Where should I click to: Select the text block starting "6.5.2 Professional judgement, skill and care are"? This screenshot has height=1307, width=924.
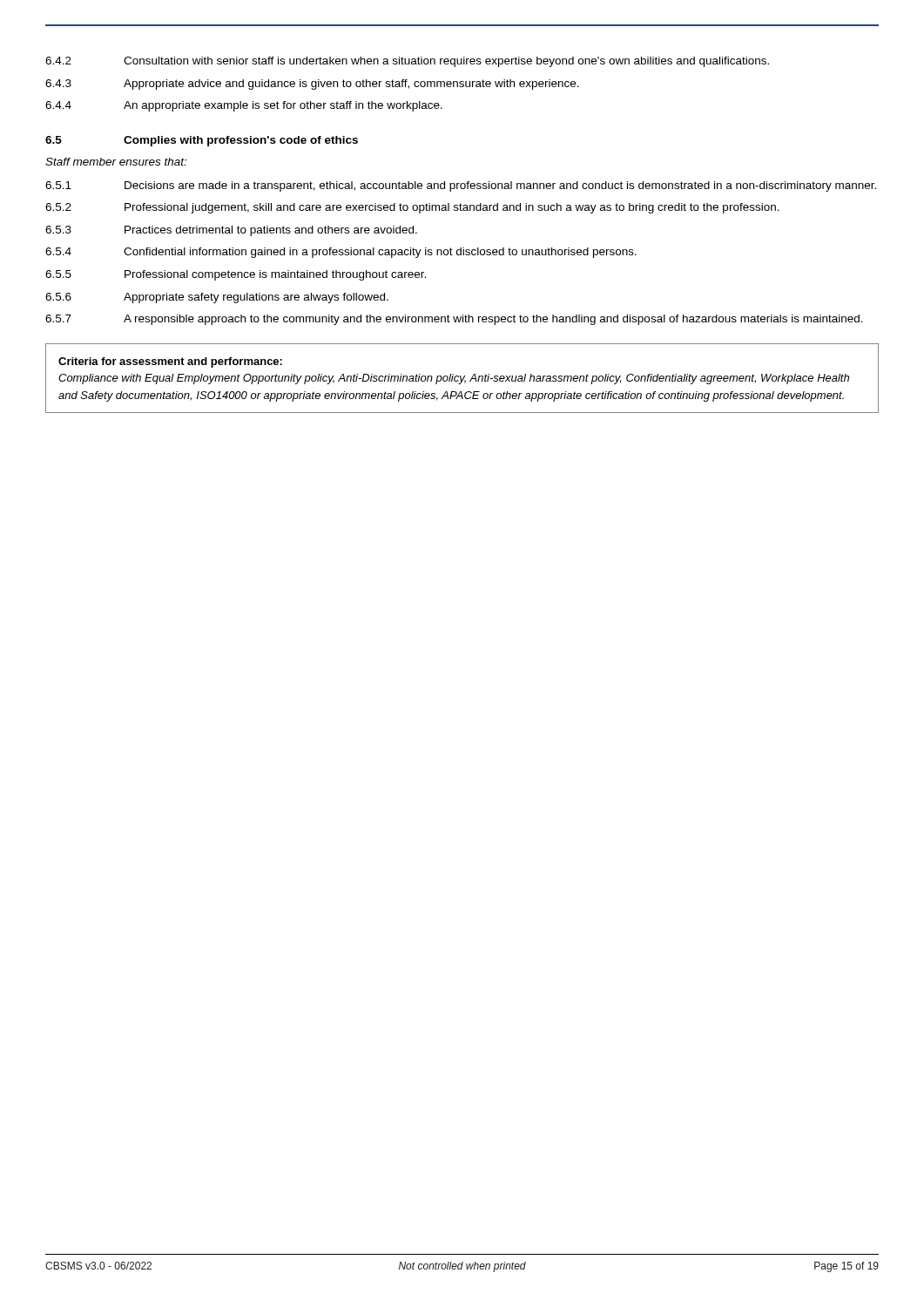(x=462, y=207)
